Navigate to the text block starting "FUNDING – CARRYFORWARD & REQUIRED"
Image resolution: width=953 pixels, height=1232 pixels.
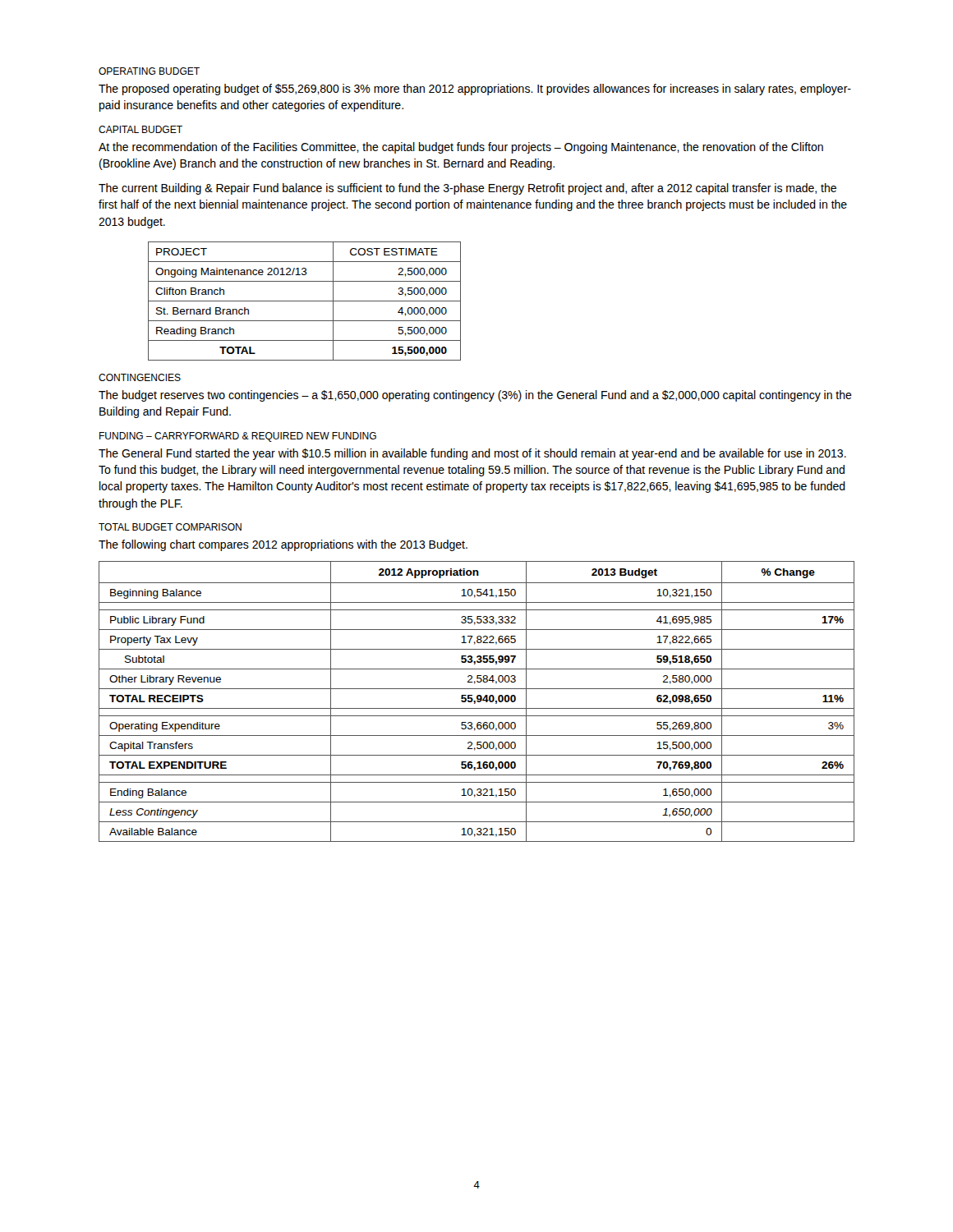238,436
